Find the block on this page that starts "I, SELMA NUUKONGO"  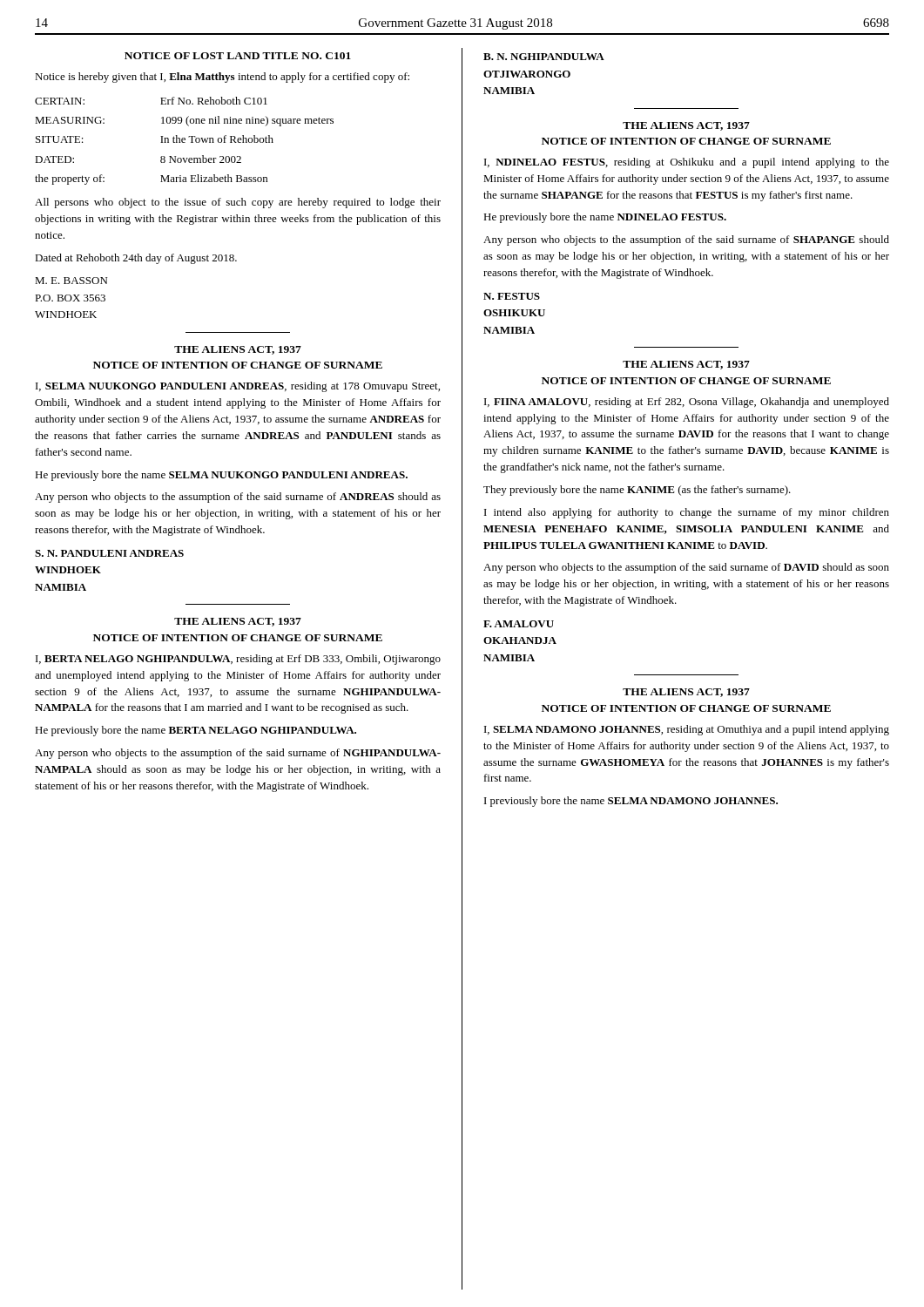coord(238,419)
